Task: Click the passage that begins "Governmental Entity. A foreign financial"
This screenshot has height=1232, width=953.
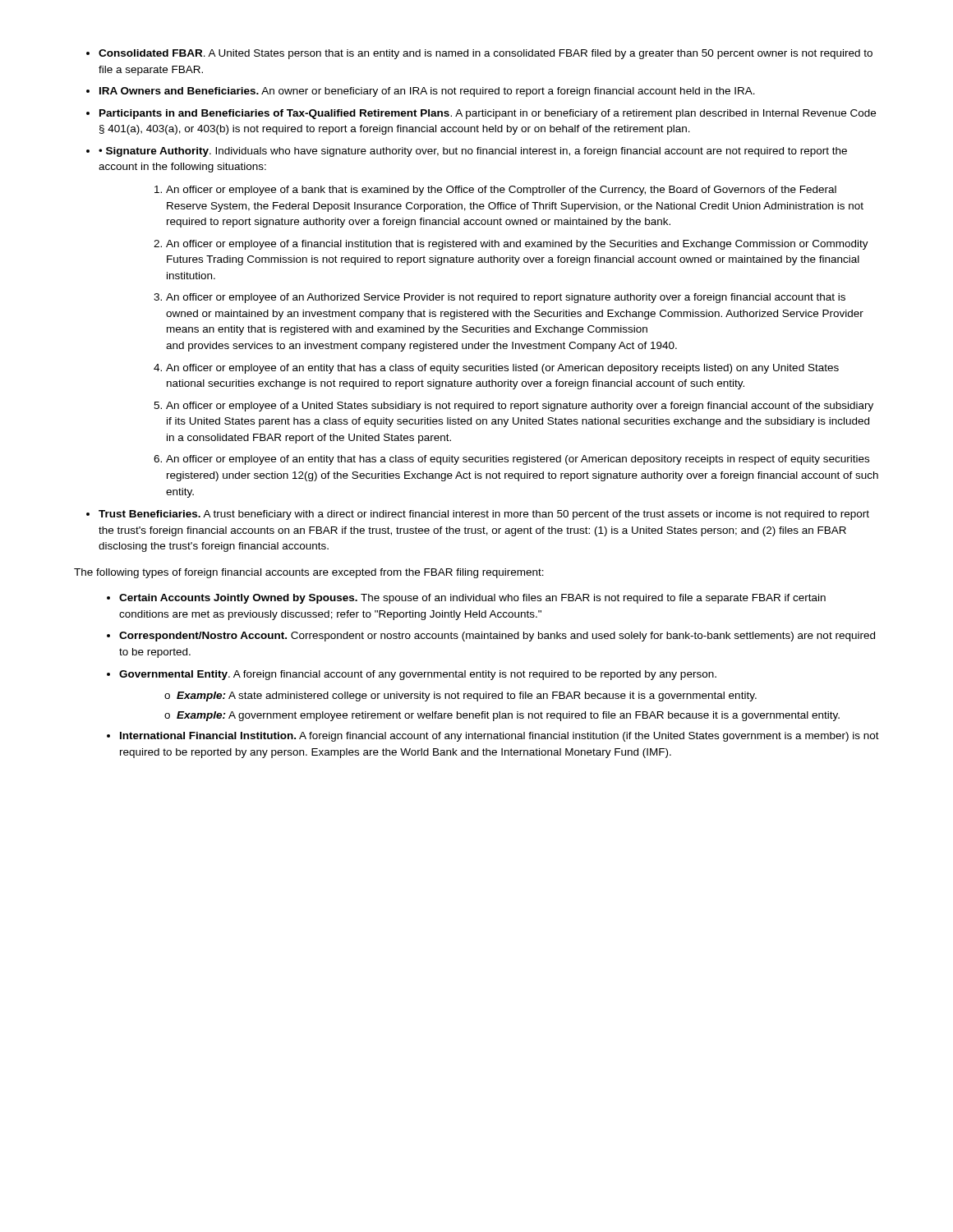Action: [499, 674]
